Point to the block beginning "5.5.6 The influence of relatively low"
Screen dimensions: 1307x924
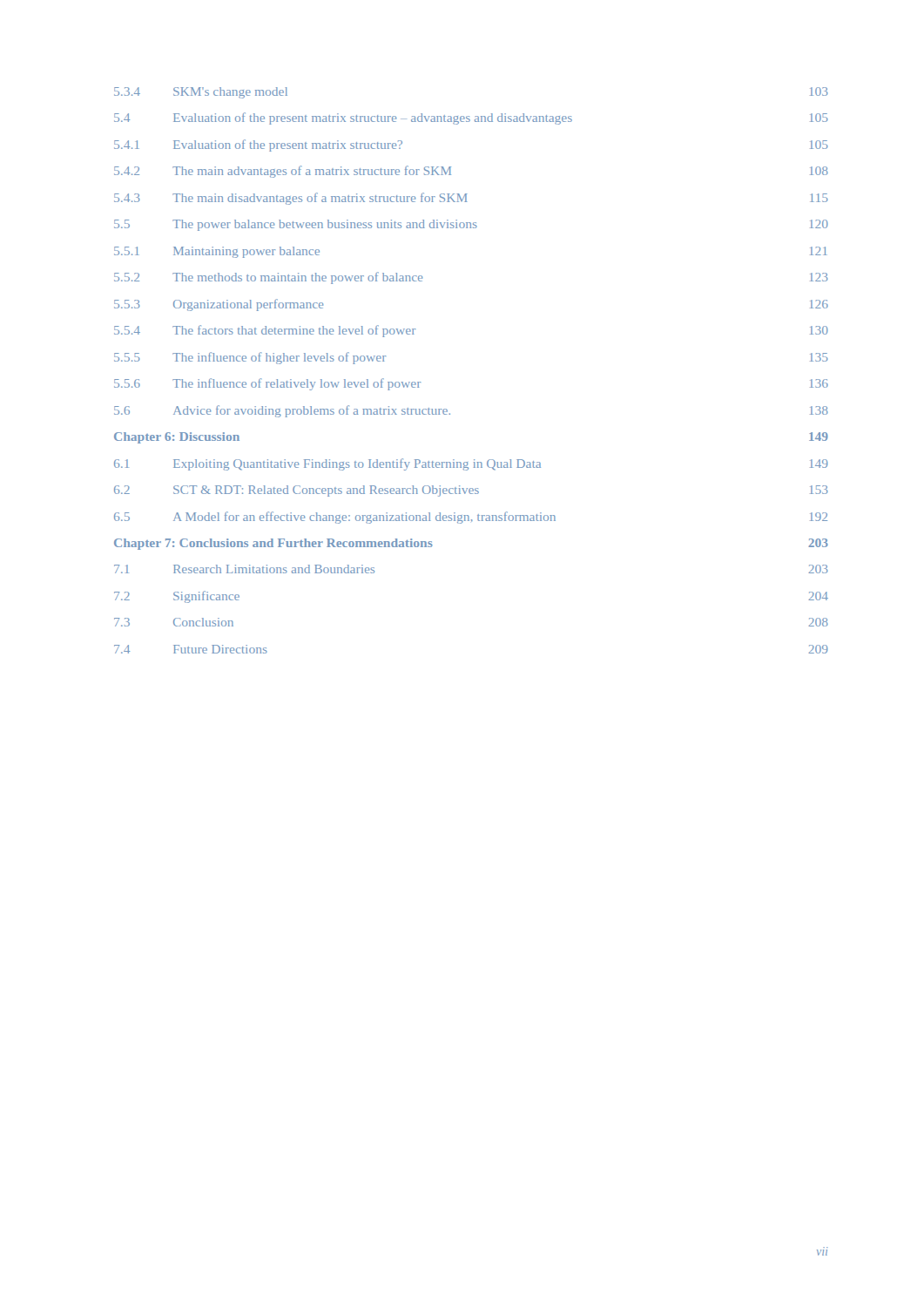pyautogui.click(x=127, y=383)
